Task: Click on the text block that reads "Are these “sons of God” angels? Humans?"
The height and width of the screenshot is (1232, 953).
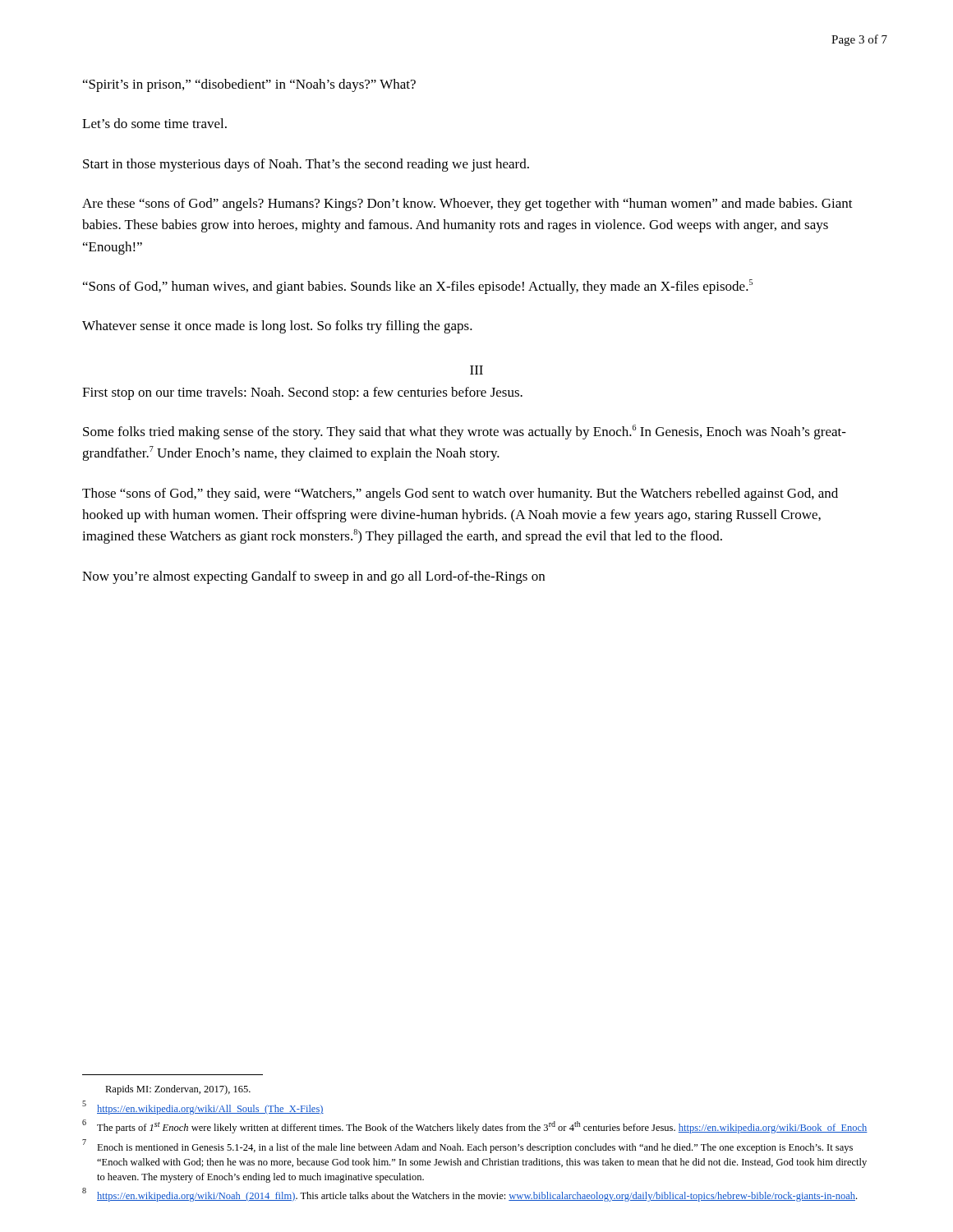Action: pyautogui.click(x=467, y=225)
